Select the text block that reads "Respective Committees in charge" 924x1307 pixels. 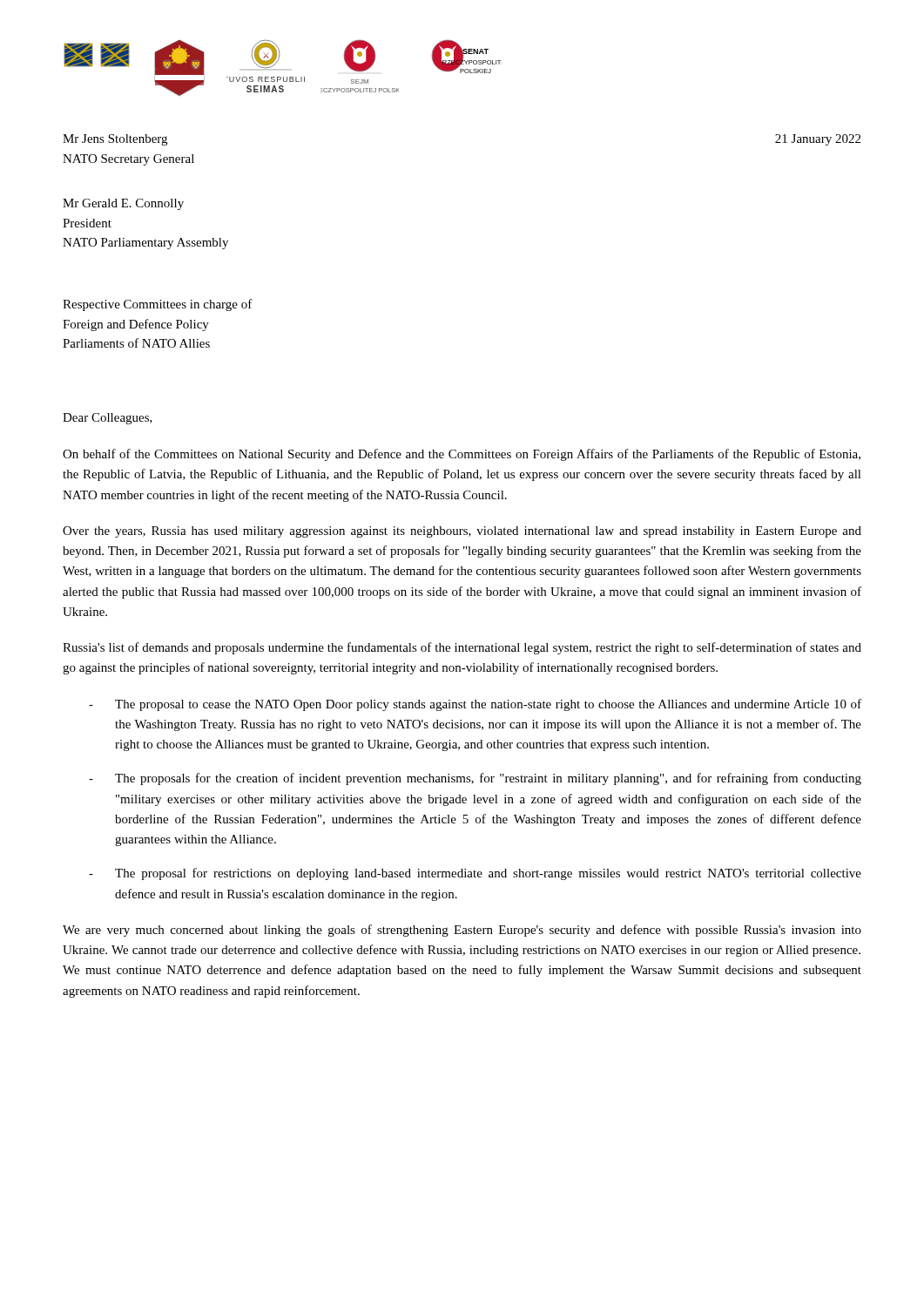coord(157,324)
